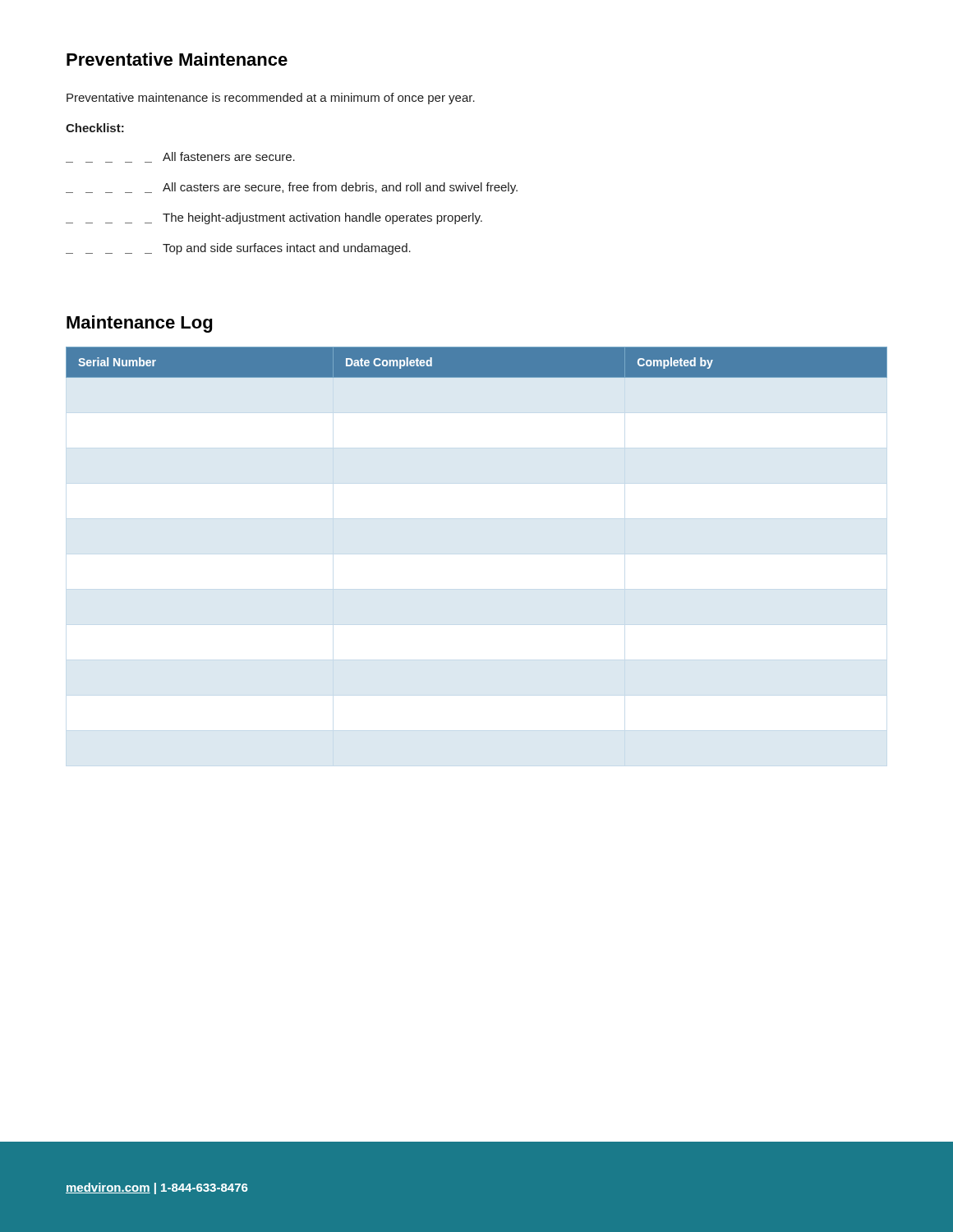Viewport: 953px width, 1232px height.
Task: Navigate to the region starting "Preventative maintenance is"
Action: [x=476, y=97]
